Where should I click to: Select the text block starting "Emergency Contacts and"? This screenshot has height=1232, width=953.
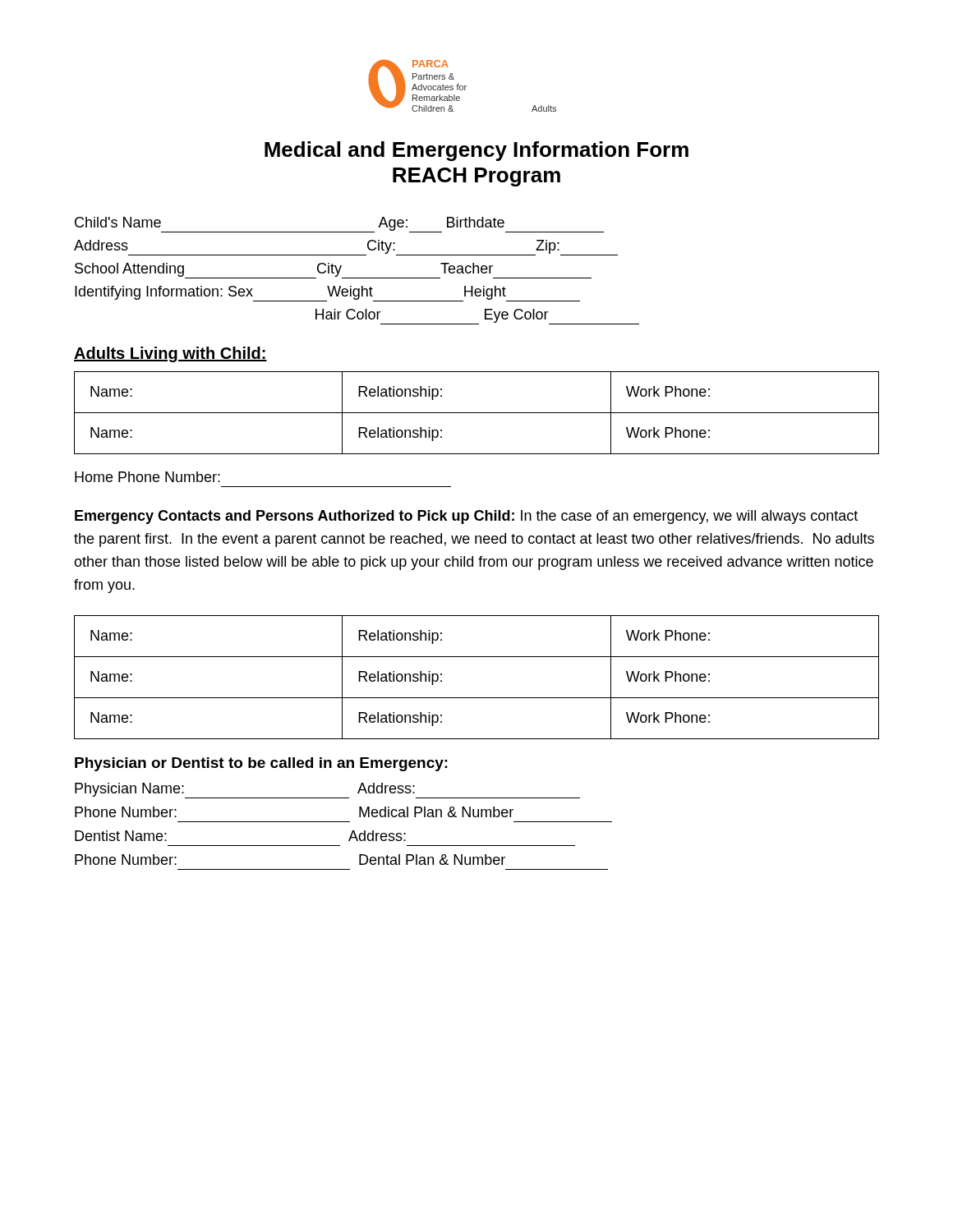click(x=474, y=550)
